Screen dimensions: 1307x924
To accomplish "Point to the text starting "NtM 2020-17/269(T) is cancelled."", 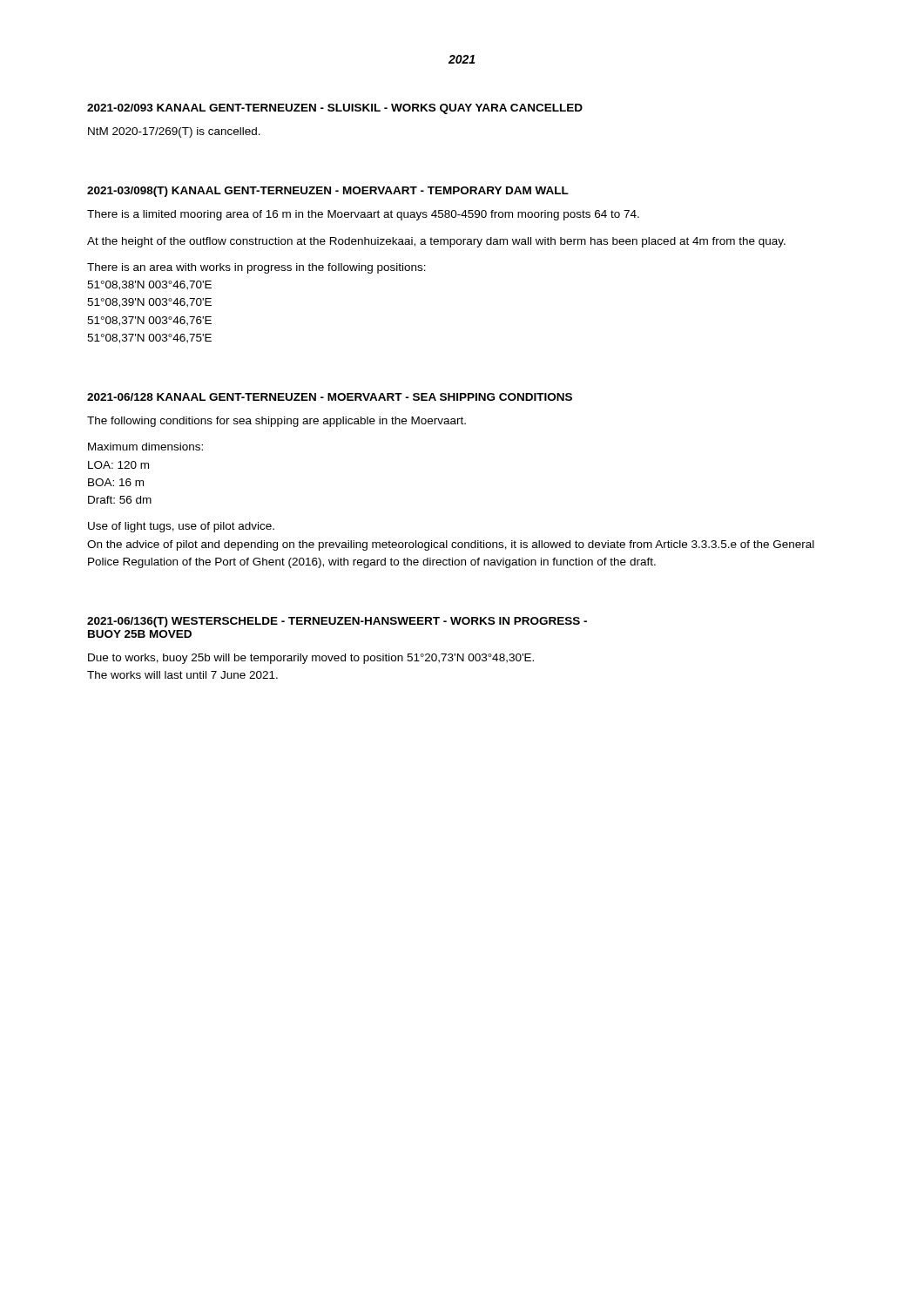I will click(x=174, y=131).
